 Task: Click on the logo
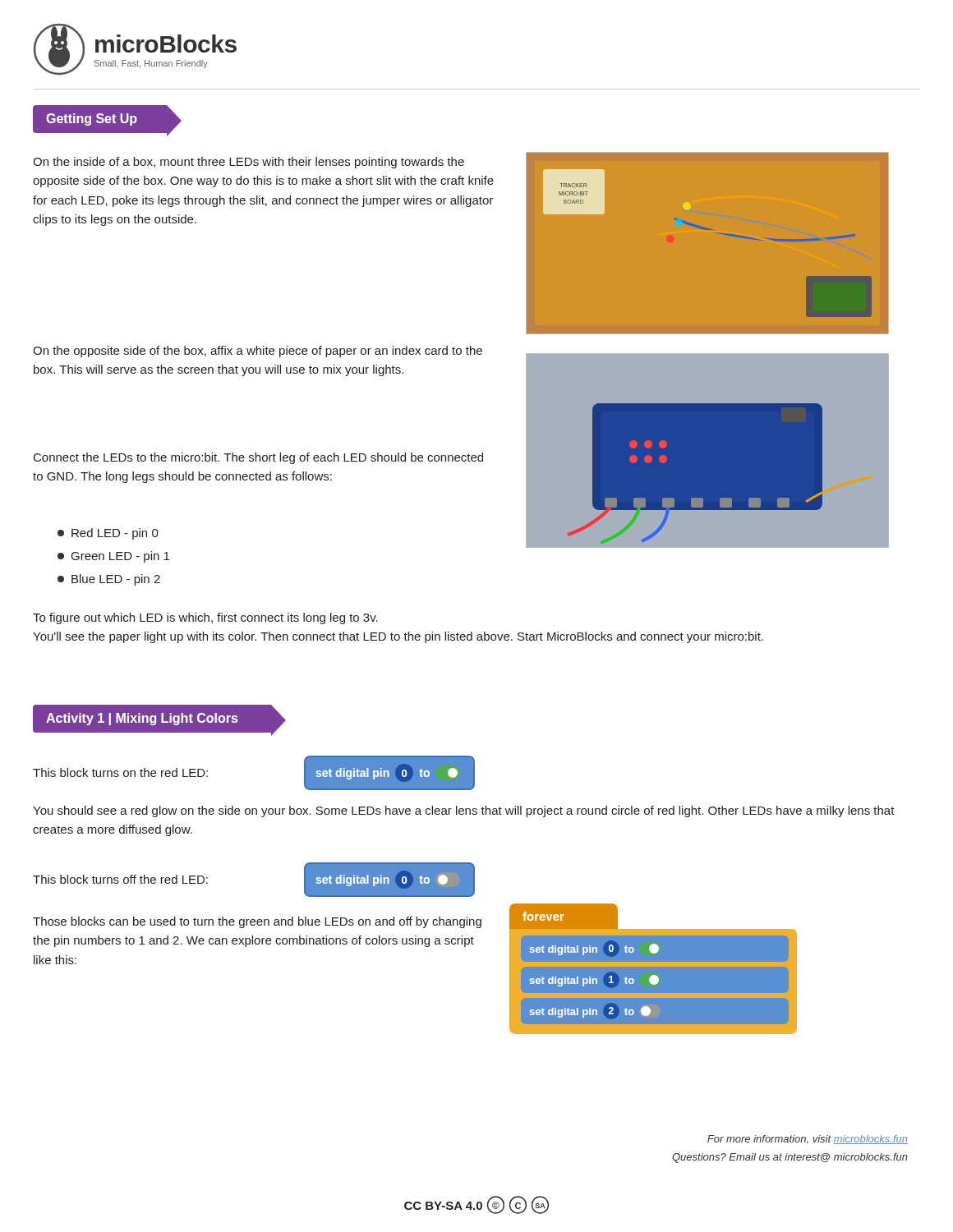click(x=135, y=49)
